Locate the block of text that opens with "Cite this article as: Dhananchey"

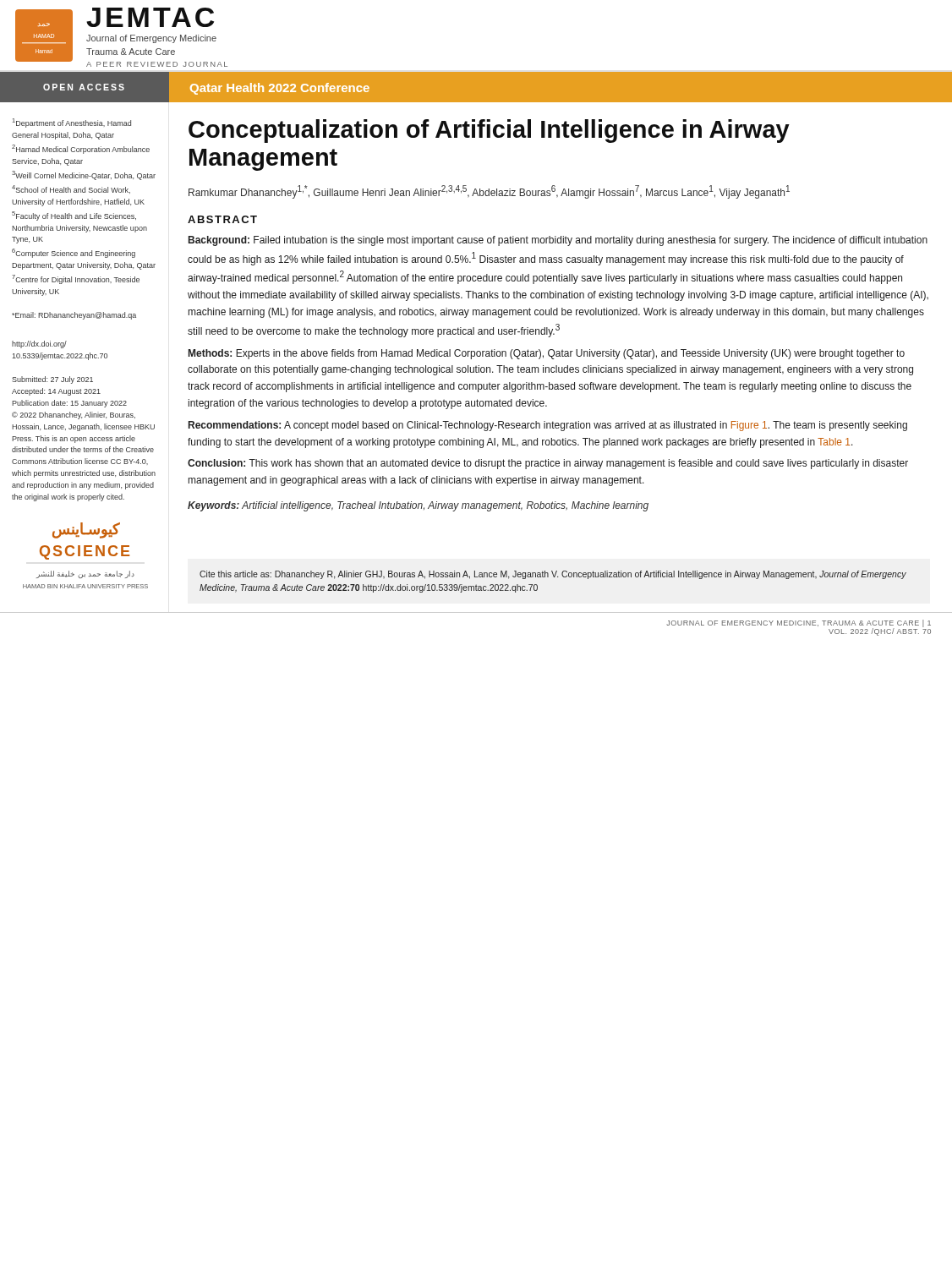point(553,581)
